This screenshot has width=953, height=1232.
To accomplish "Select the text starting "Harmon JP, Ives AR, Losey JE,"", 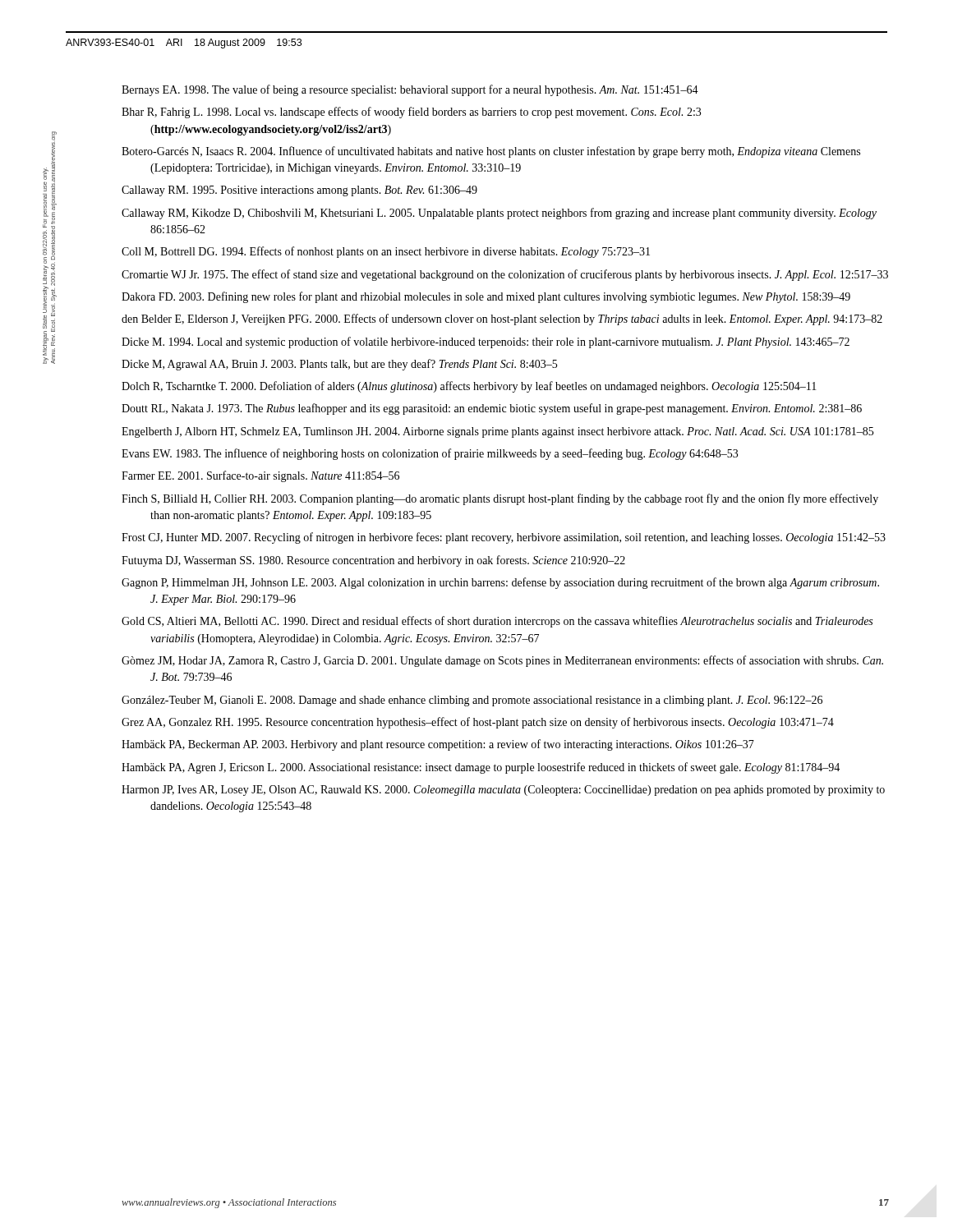I will [503, 798].
